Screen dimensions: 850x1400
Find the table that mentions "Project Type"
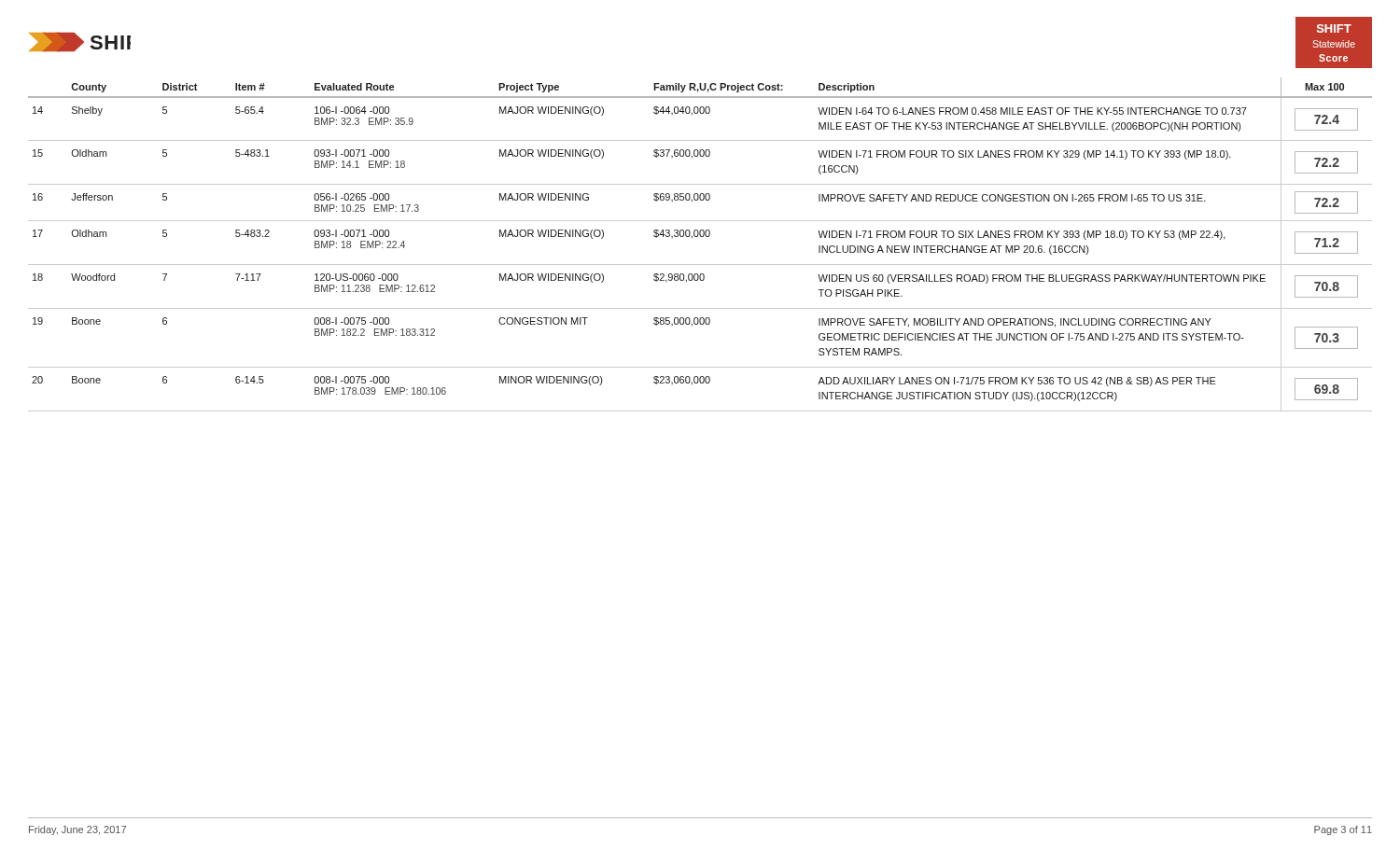[x=700, y=244]
